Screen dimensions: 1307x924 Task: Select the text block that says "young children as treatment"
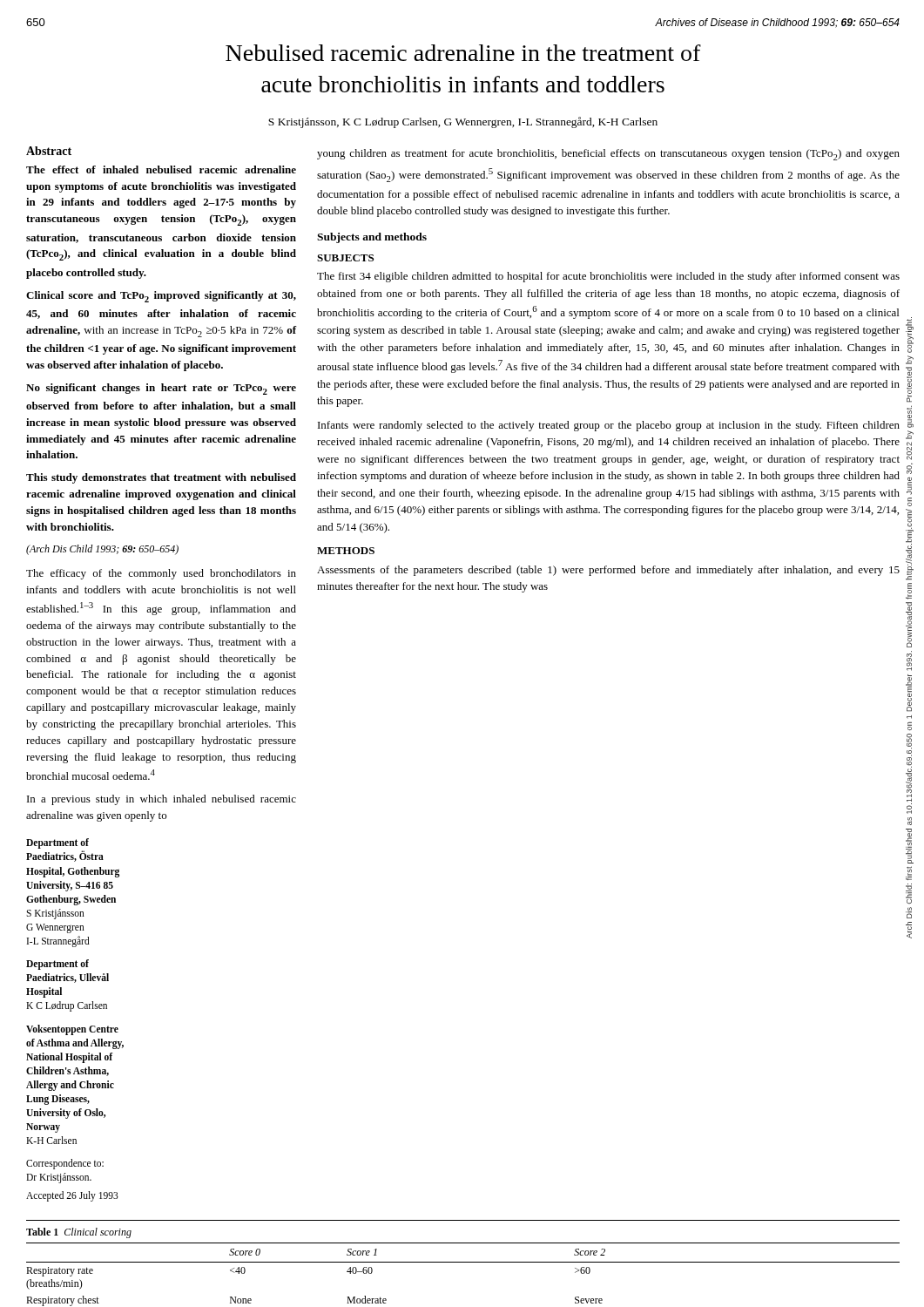[x=608, y=182]
